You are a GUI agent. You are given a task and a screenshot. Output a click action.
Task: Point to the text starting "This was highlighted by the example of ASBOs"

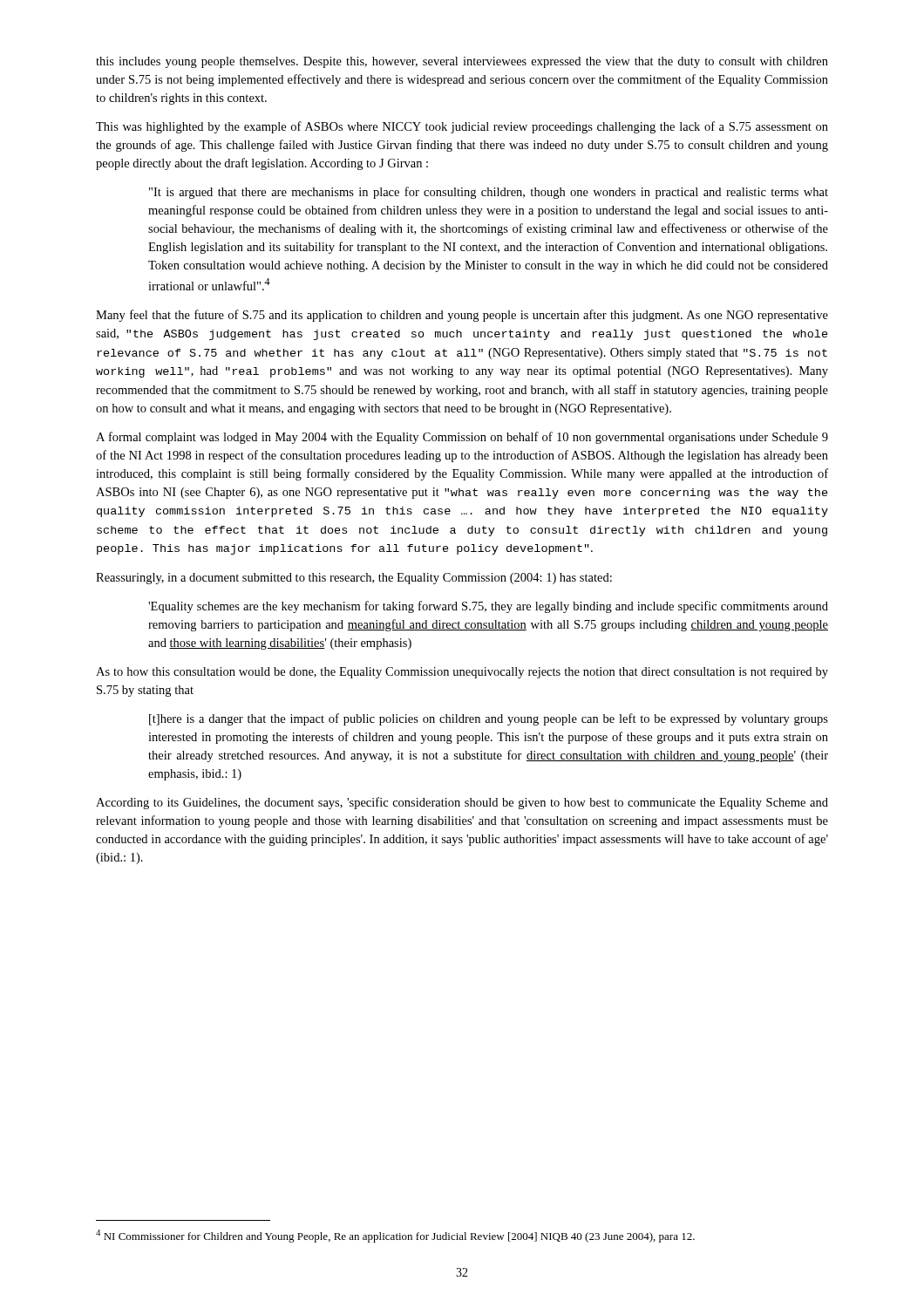462,145
